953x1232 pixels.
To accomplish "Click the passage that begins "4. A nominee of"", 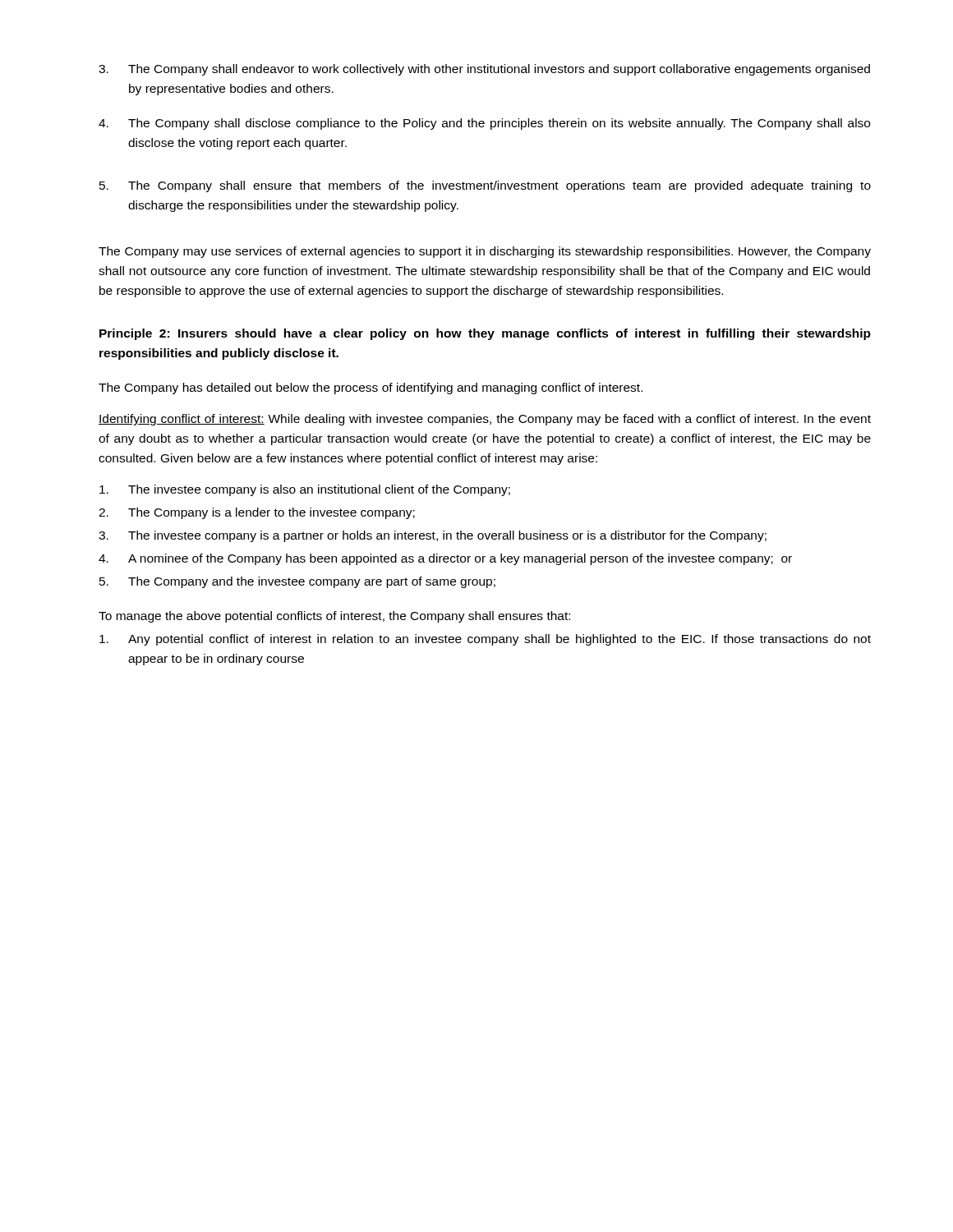I will [x=485, y=559].
